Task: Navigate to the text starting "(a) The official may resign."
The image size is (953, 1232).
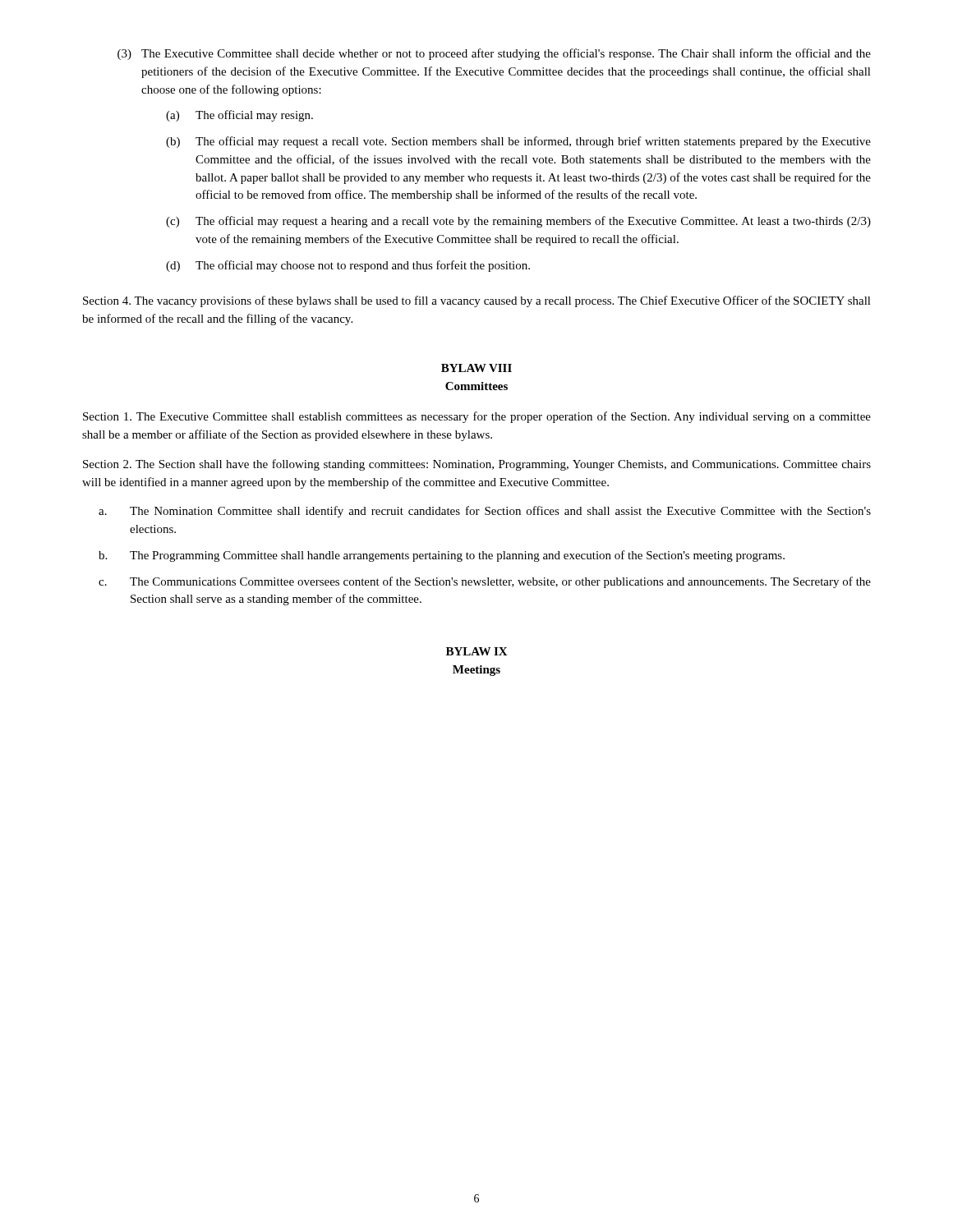Action: 239,116
